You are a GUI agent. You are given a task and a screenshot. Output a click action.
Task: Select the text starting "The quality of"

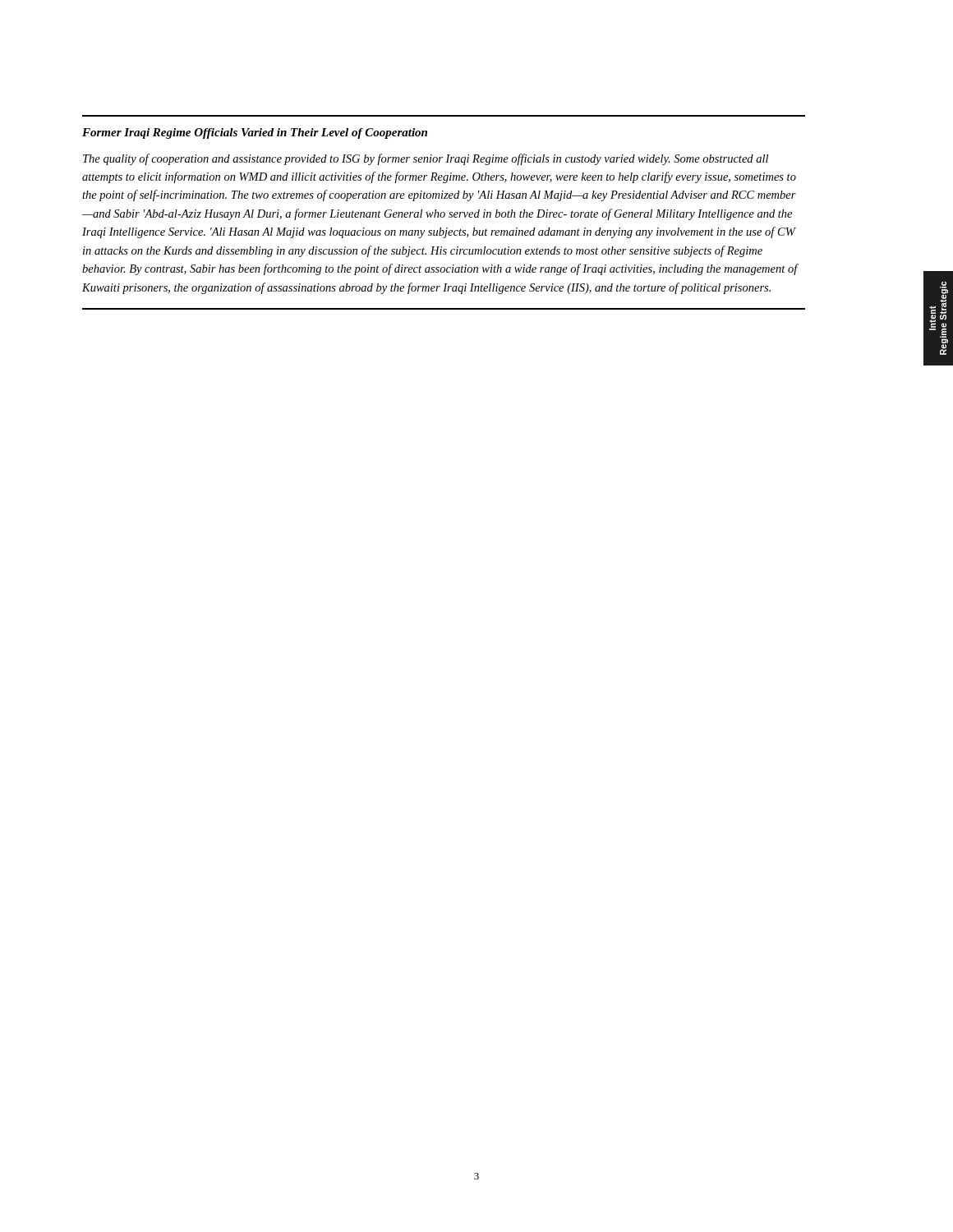tap(440, 223)
